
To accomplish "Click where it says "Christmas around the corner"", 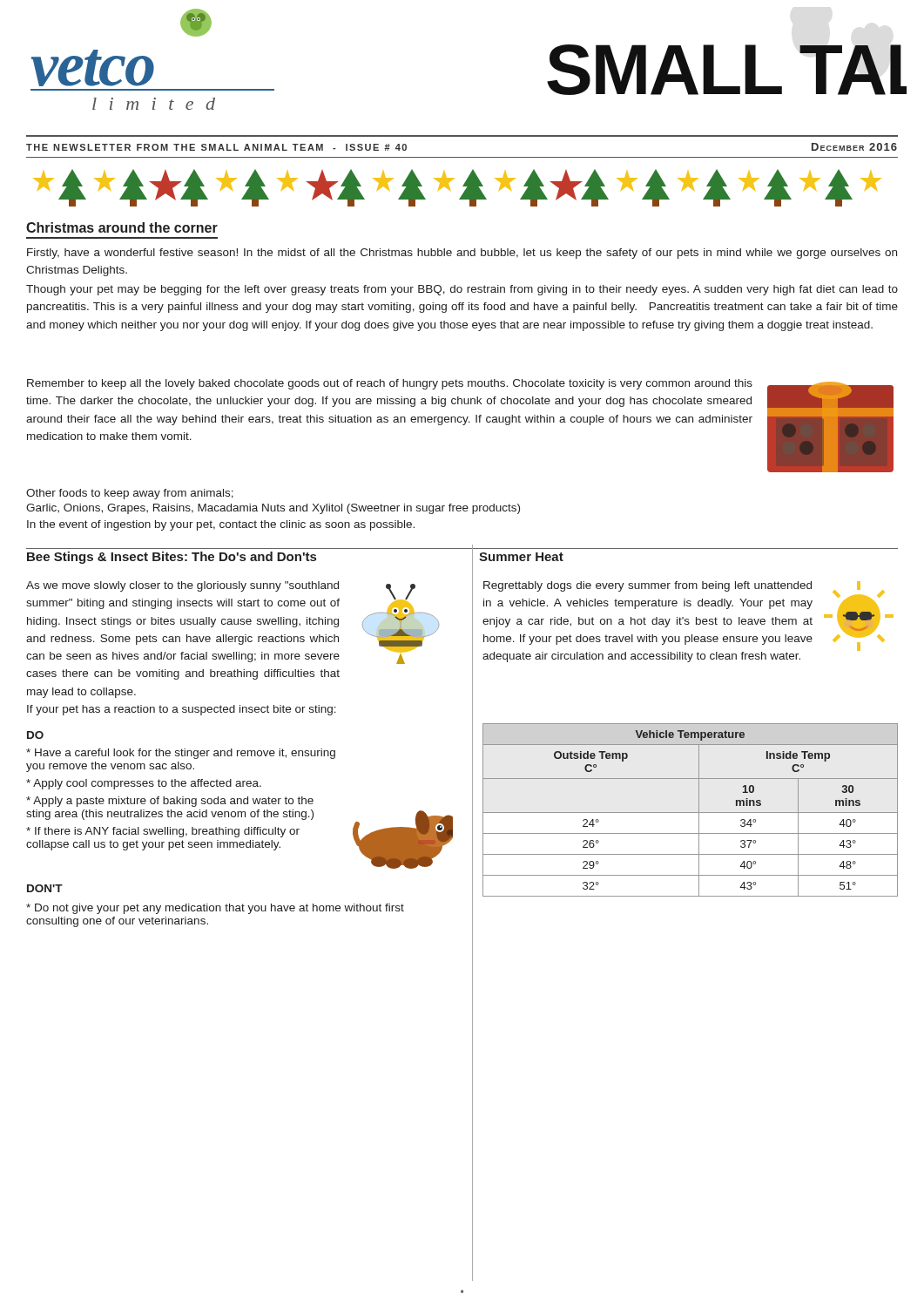I will (x=122, y=228).
